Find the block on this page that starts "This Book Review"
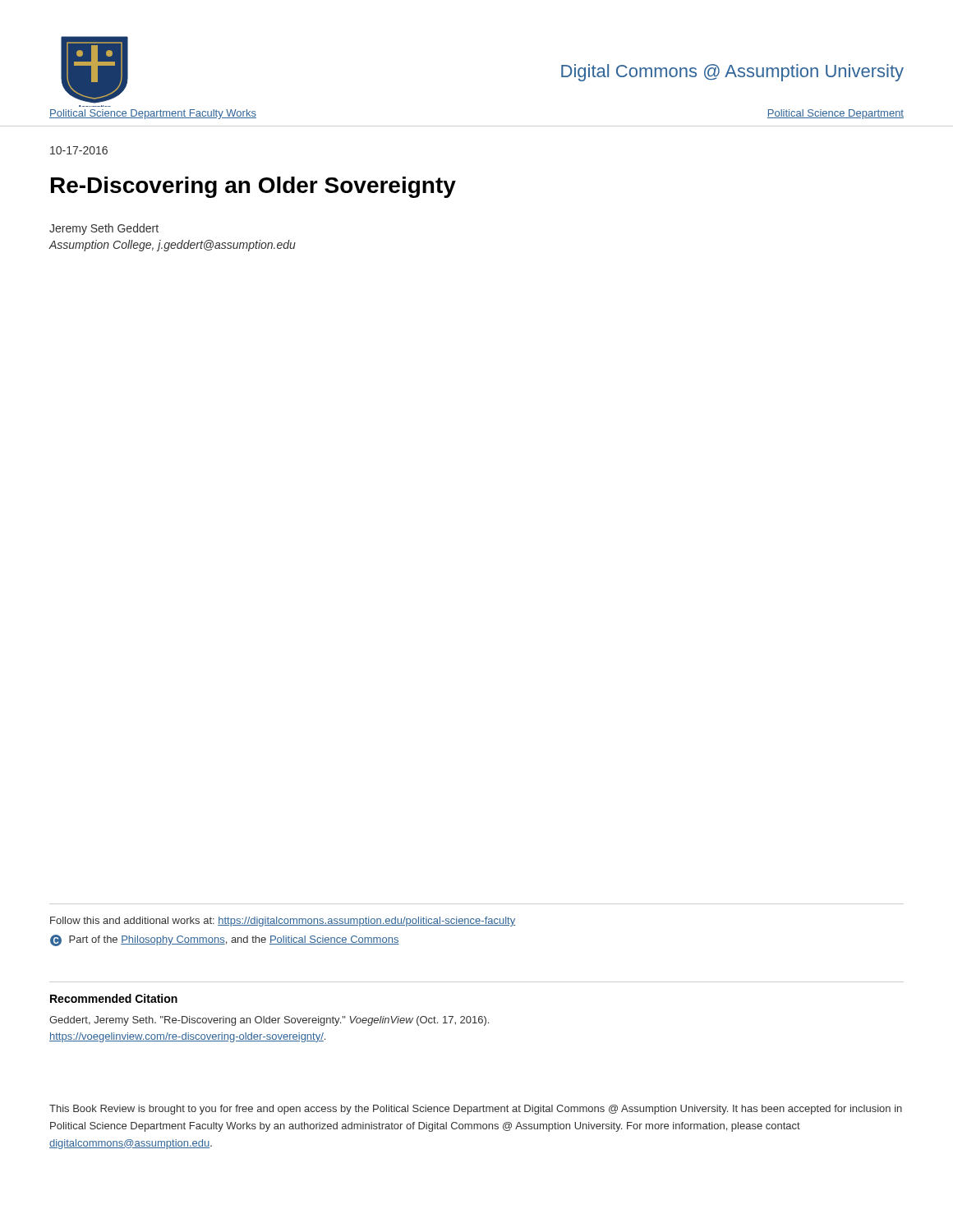The height and width of the screenshot is (1232, 953). point(476,1125)
